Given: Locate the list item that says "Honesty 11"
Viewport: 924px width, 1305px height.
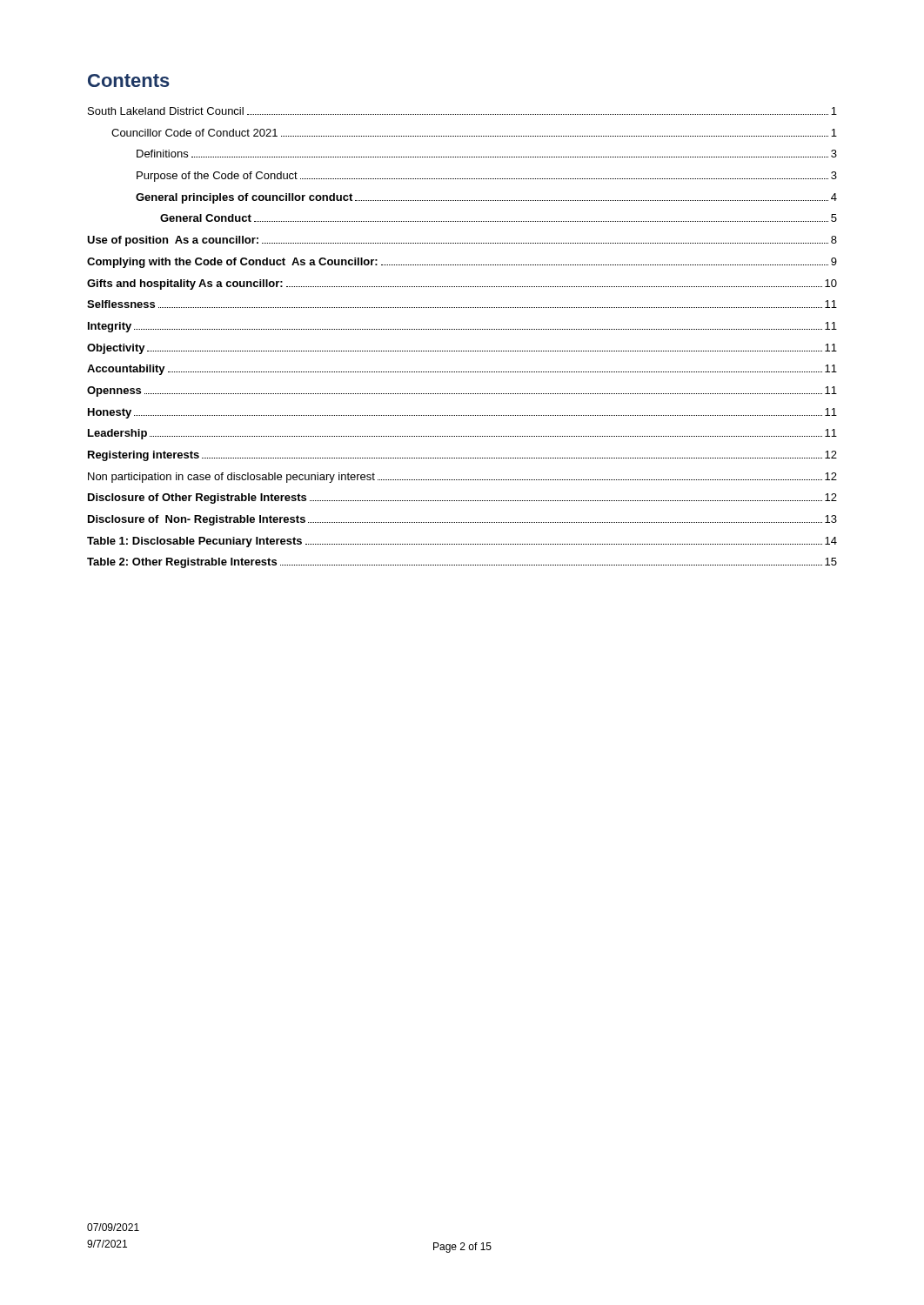Looking at the screenshot, I should (x=462, y=412).
